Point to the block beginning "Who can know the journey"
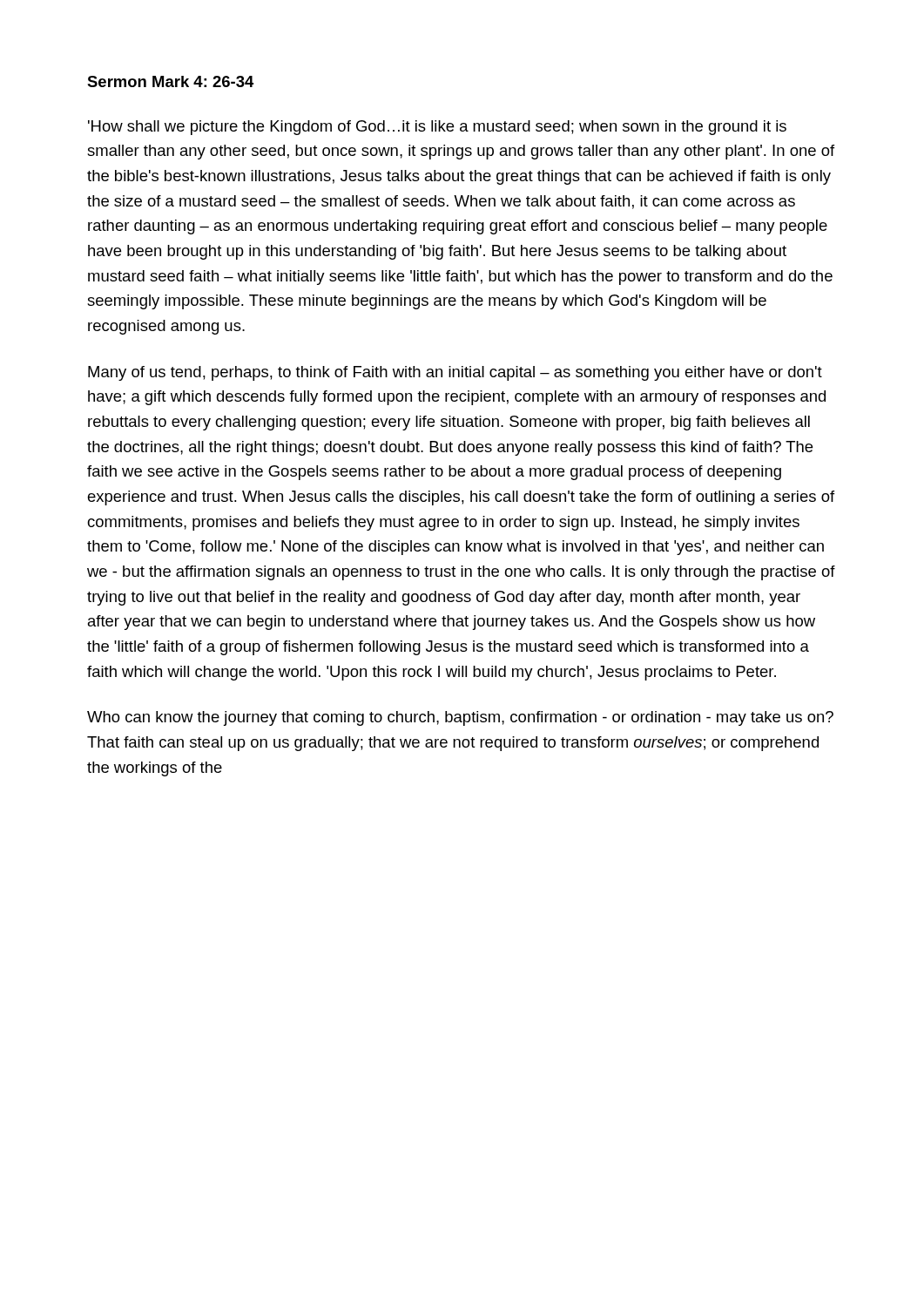Screen dimensions: 1307x924 click(461, 742)
